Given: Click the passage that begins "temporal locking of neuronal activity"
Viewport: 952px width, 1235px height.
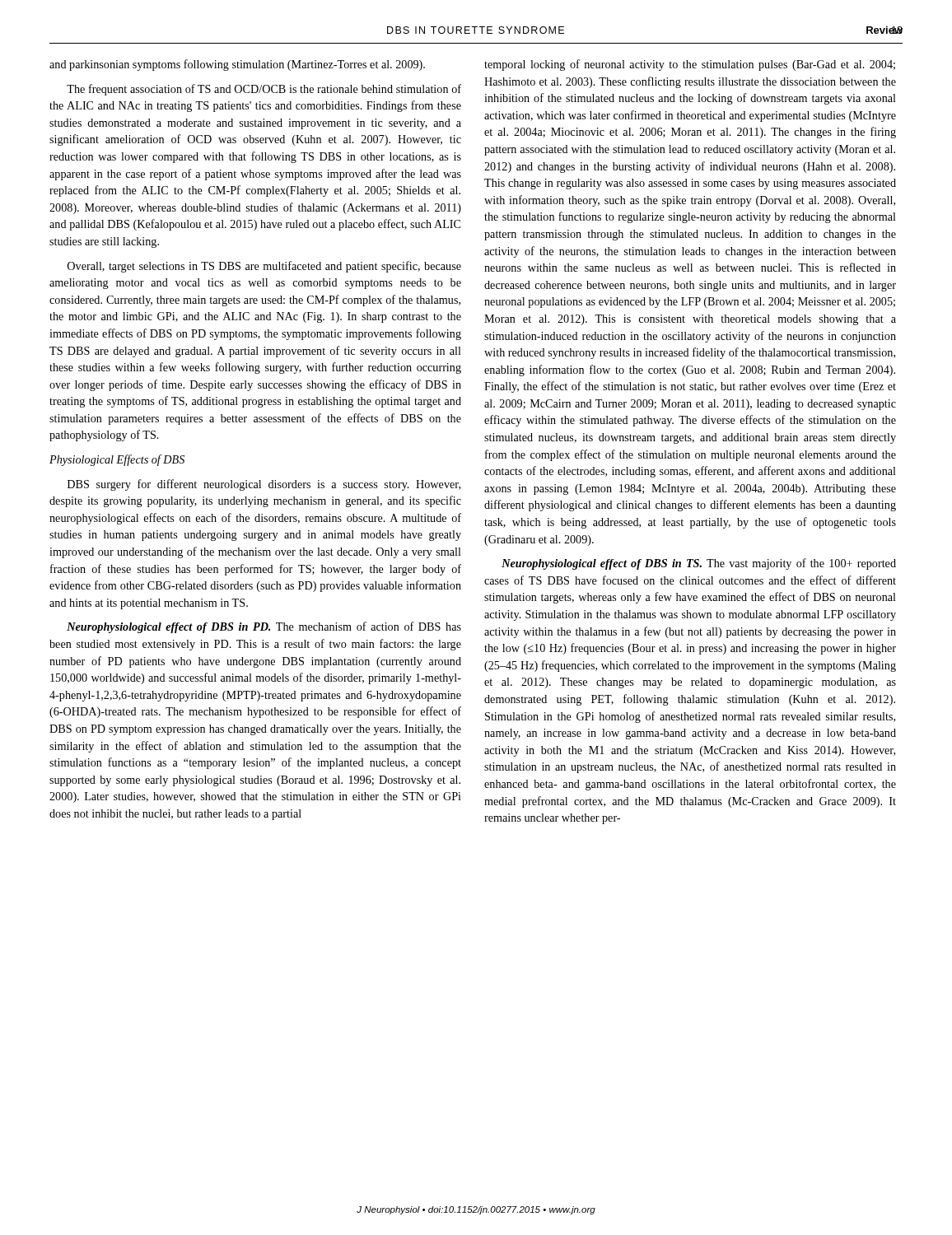Looking at the screenshot, I should click(690, 441).
